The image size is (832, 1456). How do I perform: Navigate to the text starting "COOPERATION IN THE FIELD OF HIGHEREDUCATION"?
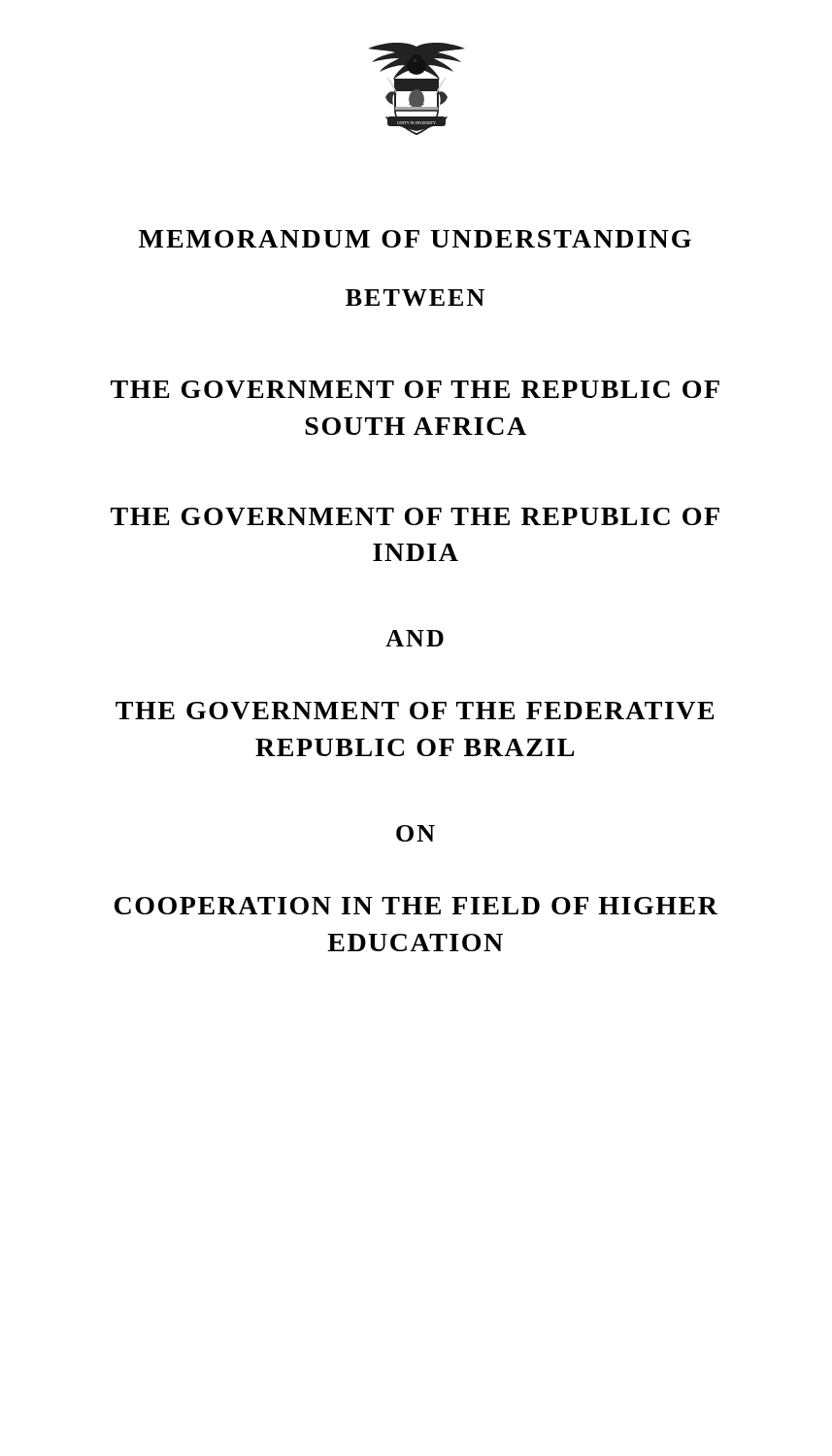coord(416,923)
